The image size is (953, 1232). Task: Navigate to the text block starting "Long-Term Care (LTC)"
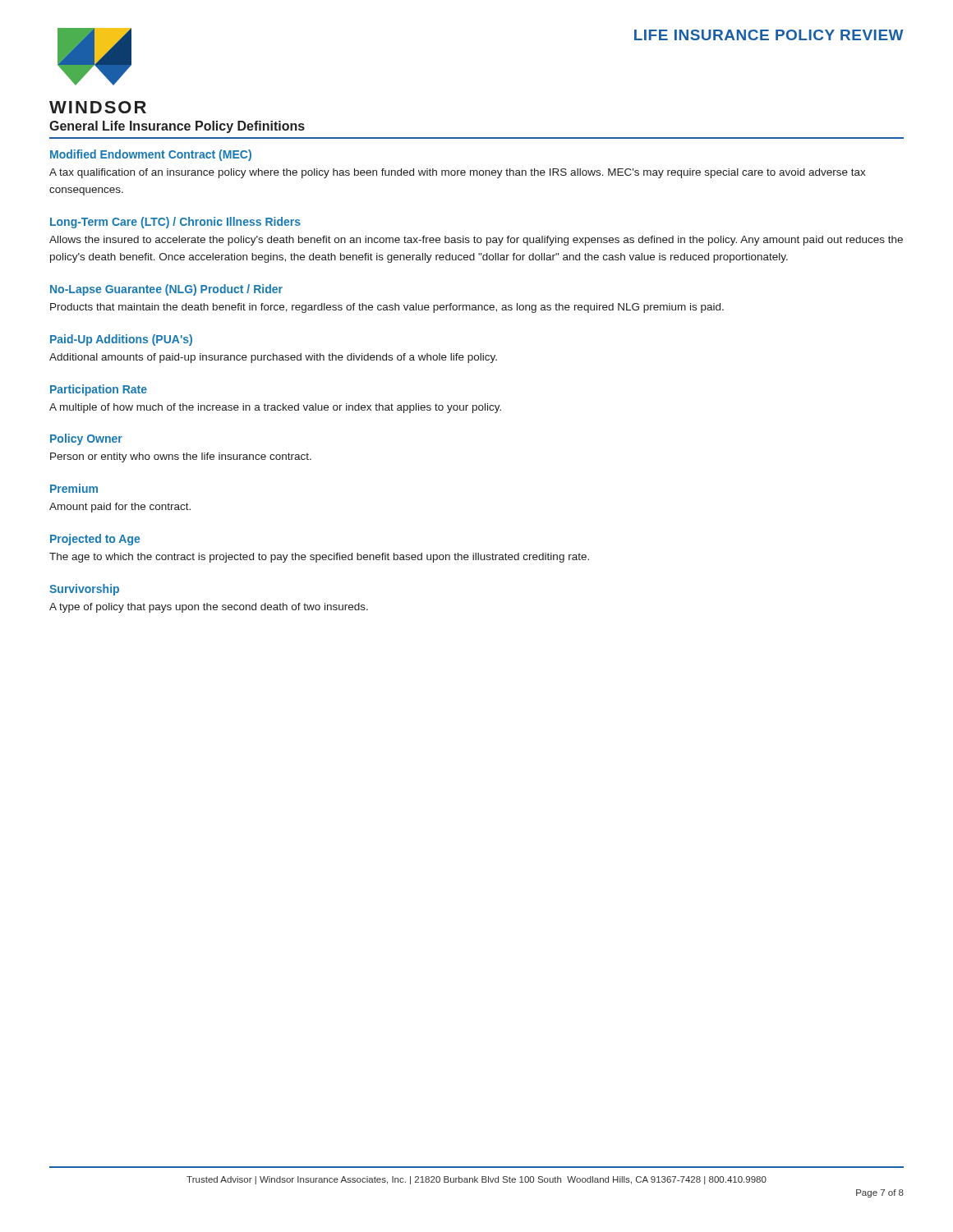[175, 222]
